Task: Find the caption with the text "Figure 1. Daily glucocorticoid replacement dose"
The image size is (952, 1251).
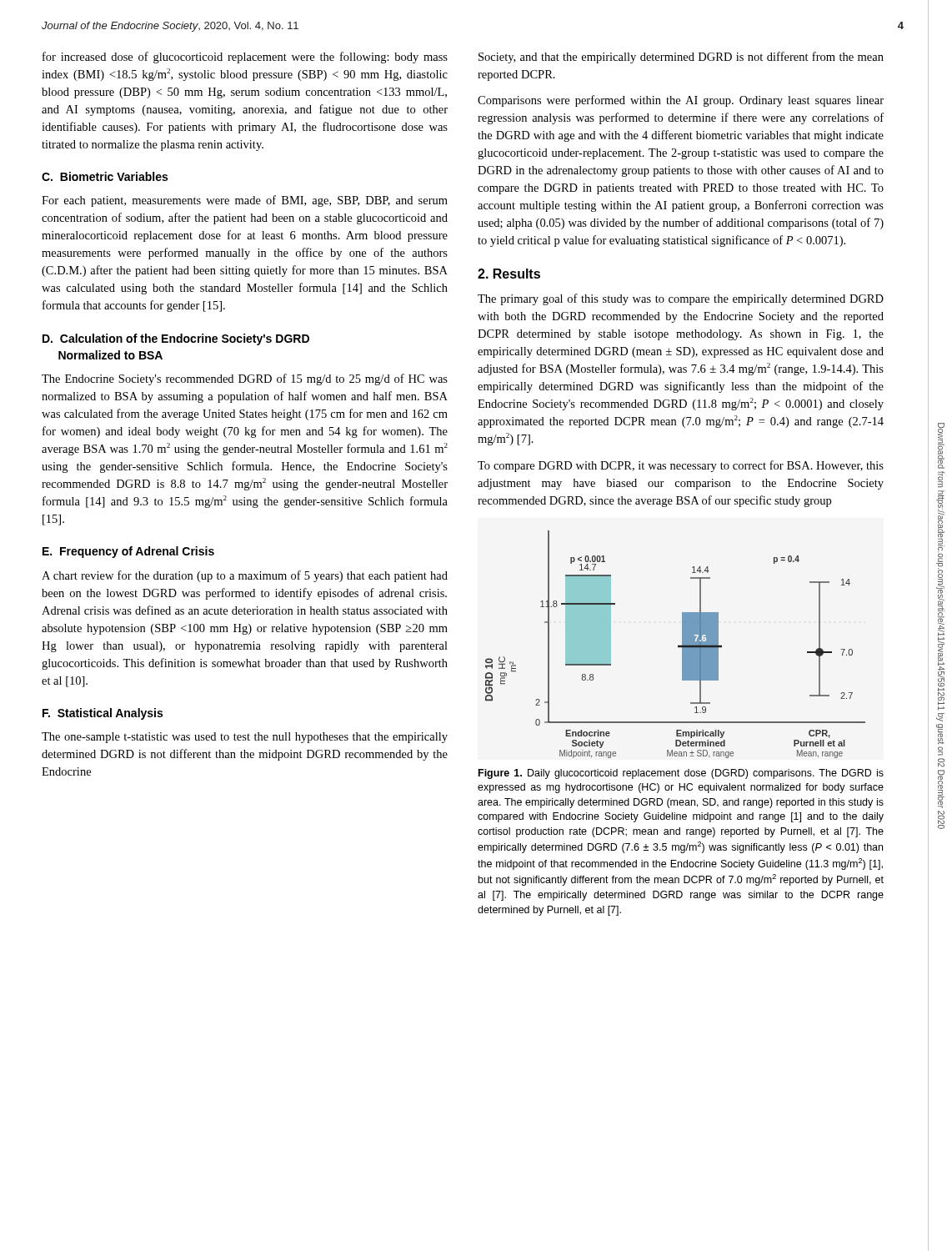Action: coord(681,841)
